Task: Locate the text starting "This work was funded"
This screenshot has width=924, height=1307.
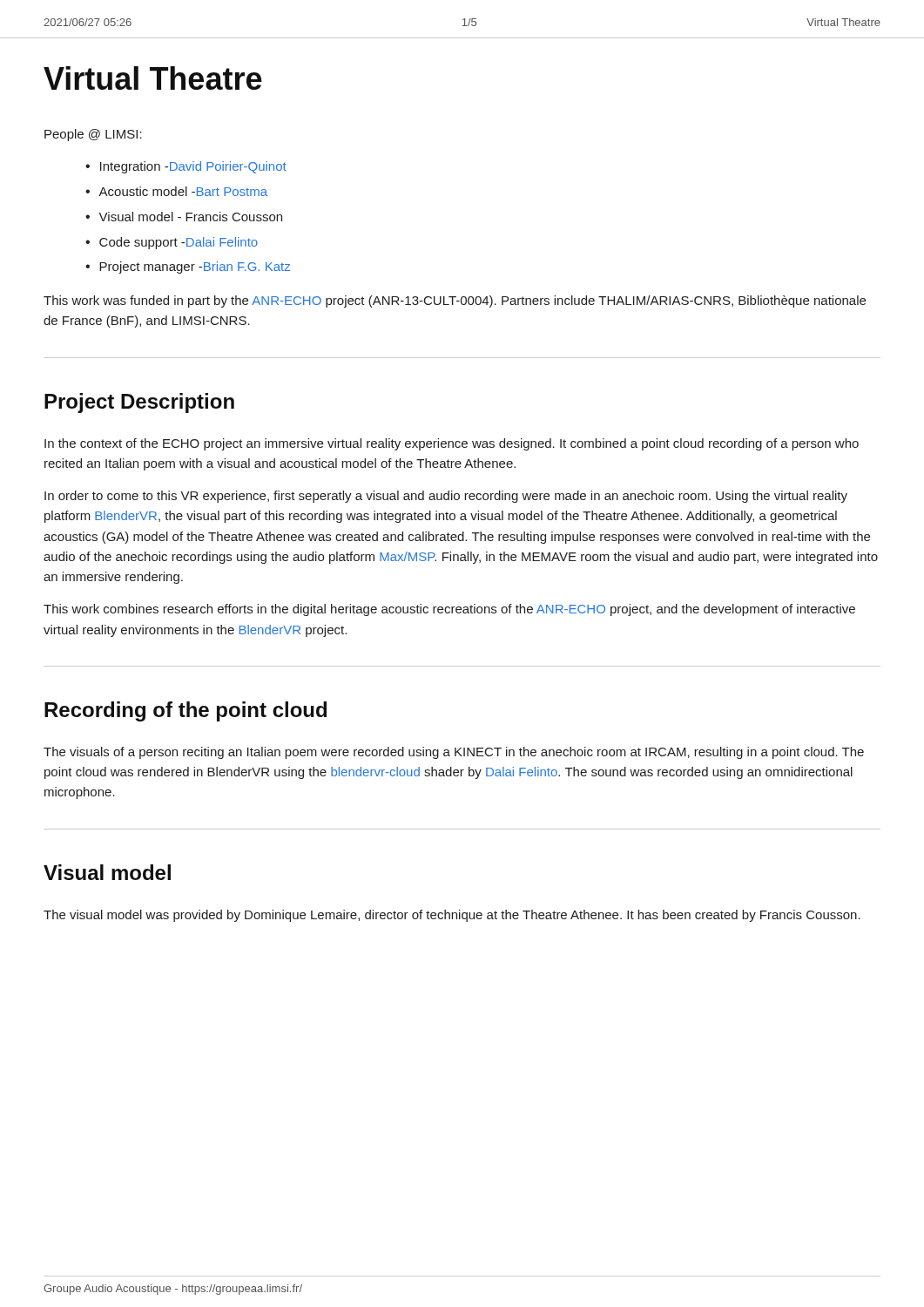Action: (455, 311)
